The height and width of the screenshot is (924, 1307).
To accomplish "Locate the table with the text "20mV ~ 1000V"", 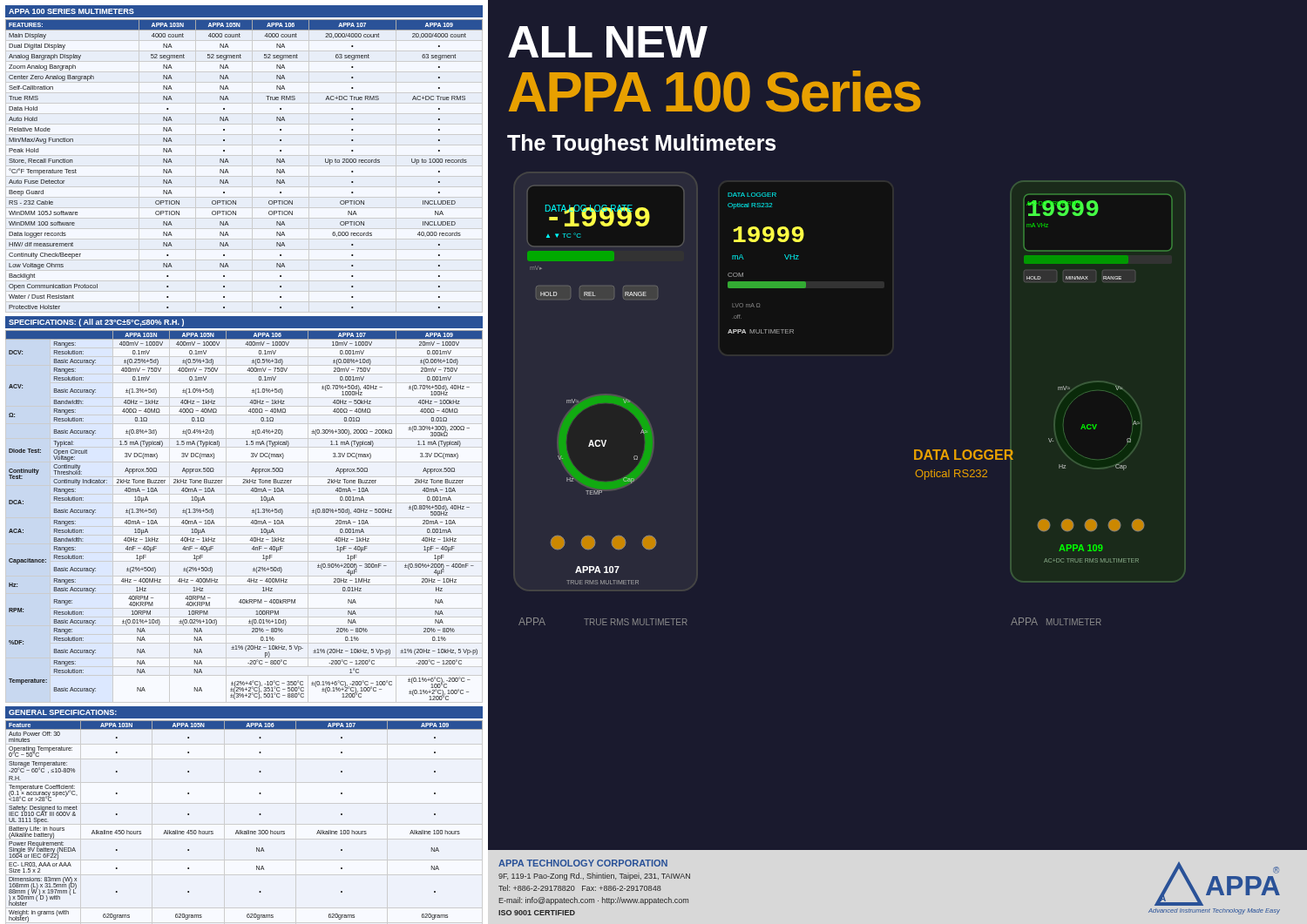I will click(244, 516).
